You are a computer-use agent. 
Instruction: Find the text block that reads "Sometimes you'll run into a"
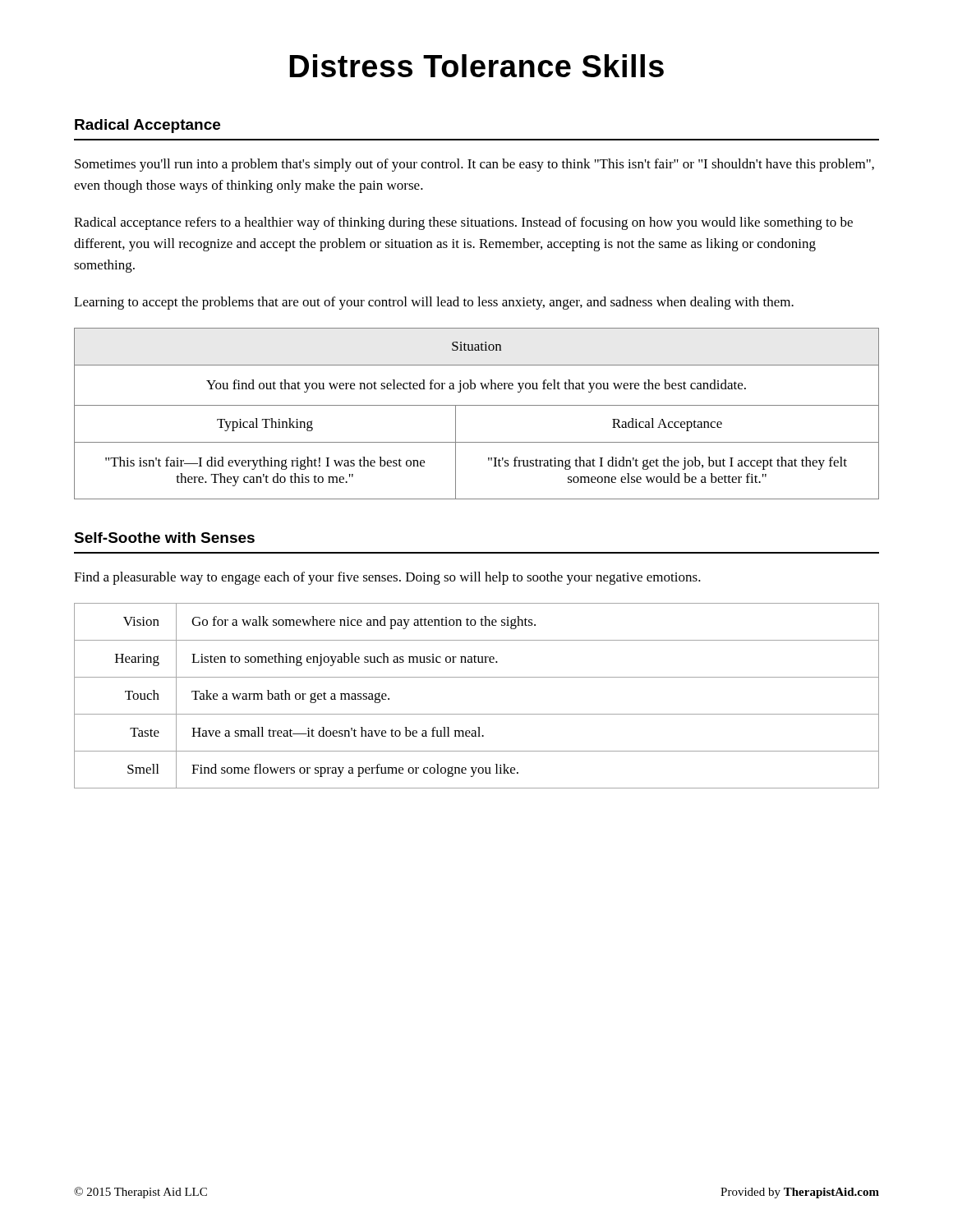click(x=474, y=175)
